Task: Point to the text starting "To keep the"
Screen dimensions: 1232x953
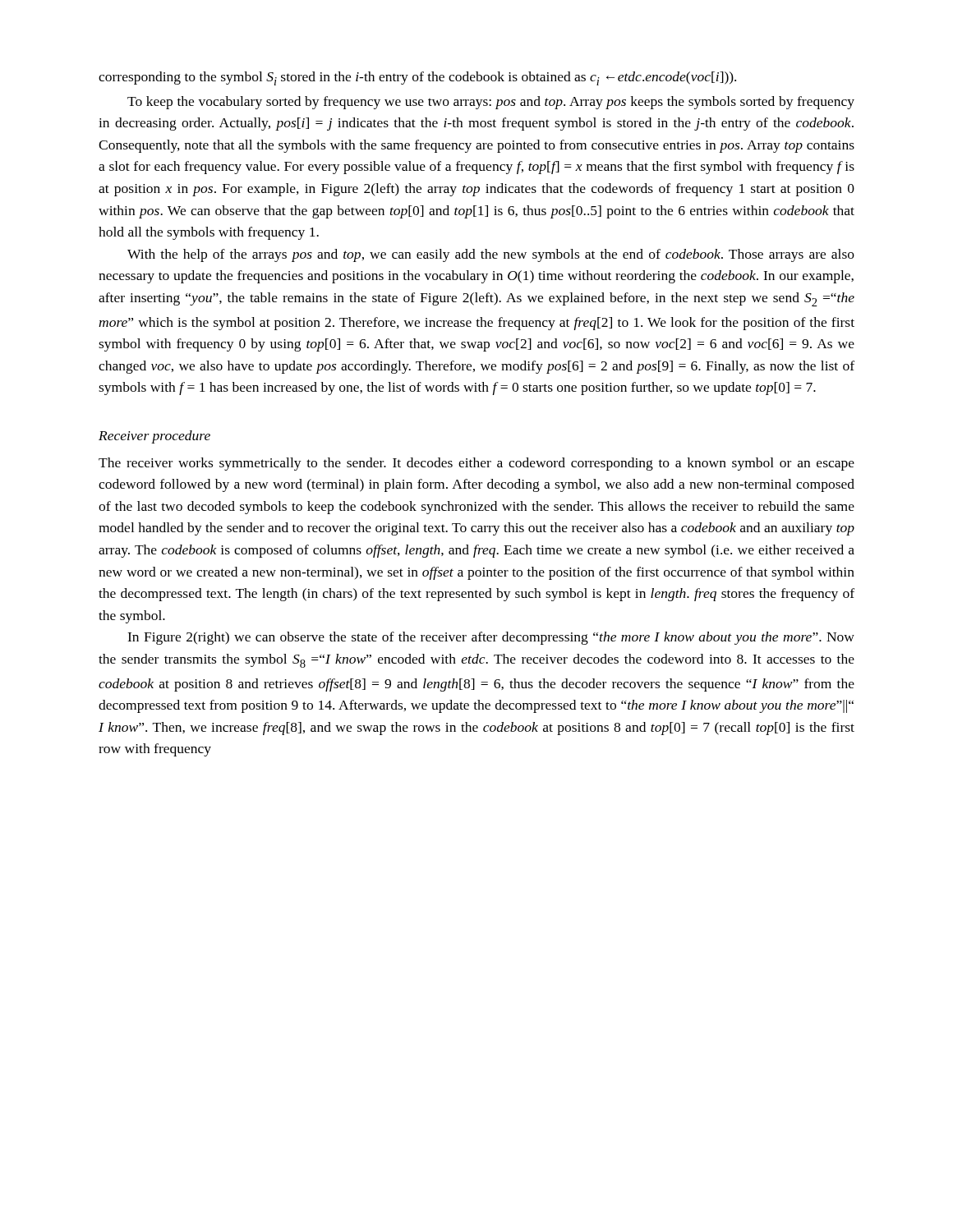Action: [x=476, y=167]
